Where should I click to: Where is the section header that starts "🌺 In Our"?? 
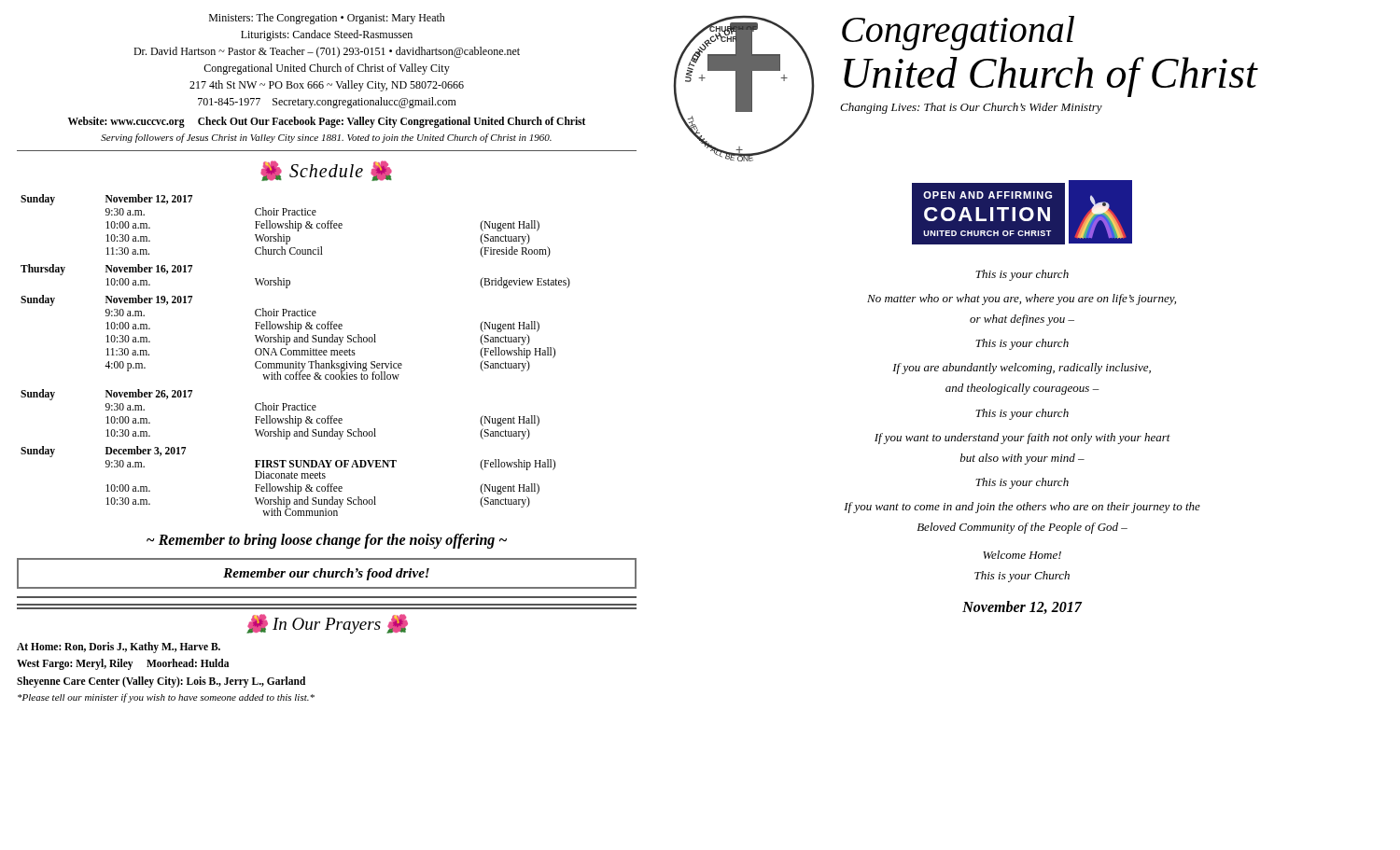(327, 624)
